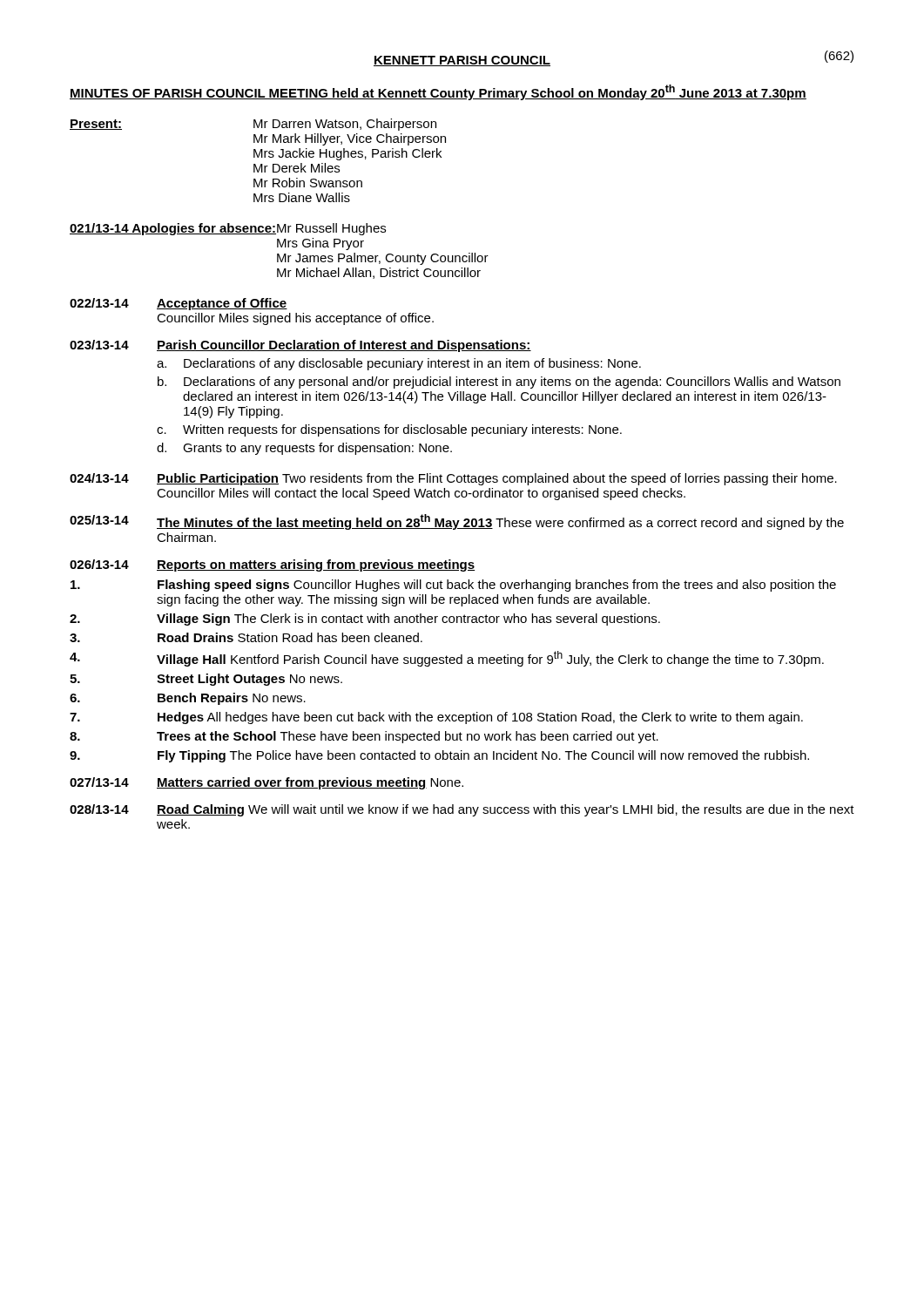Select the text block starting "023/13-14 Parish Councillor Declaration of Interest"
This screenshot has height=1307, width=924.
click(462, 398)
